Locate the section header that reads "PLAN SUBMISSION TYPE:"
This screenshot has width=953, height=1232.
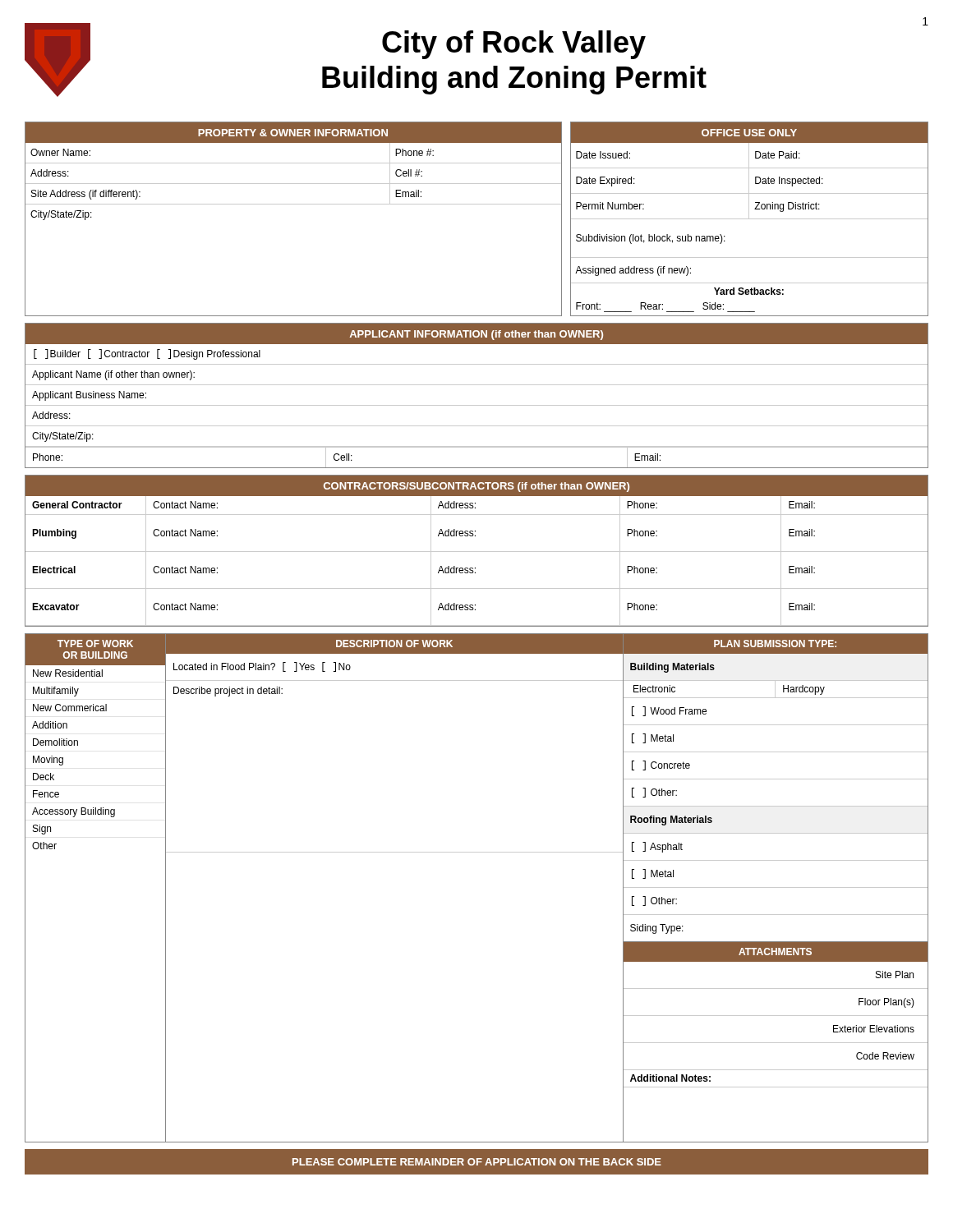[x=775, y=644]
